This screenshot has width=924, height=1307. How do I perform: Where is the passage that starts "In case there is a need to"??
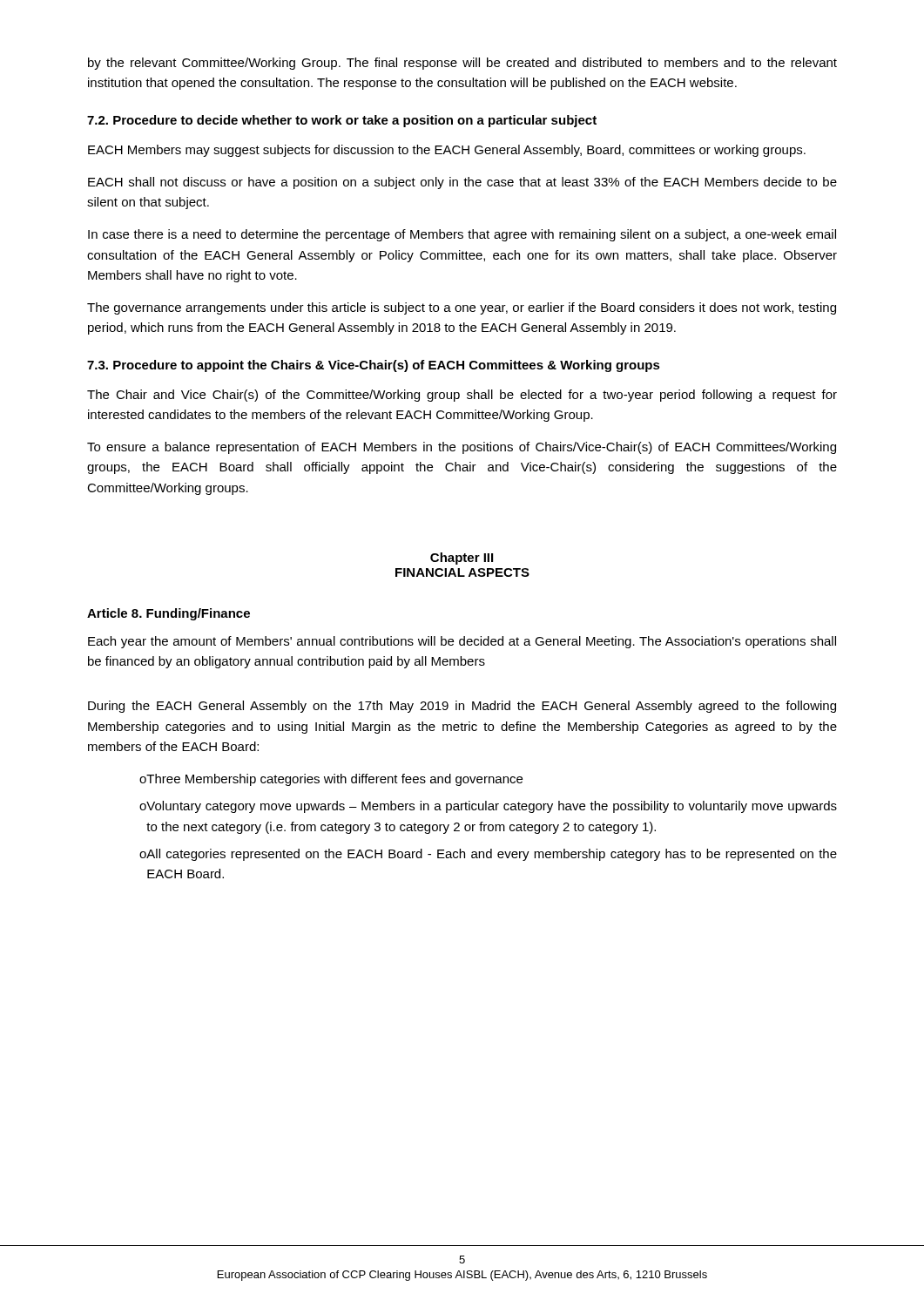pos(462,254)
